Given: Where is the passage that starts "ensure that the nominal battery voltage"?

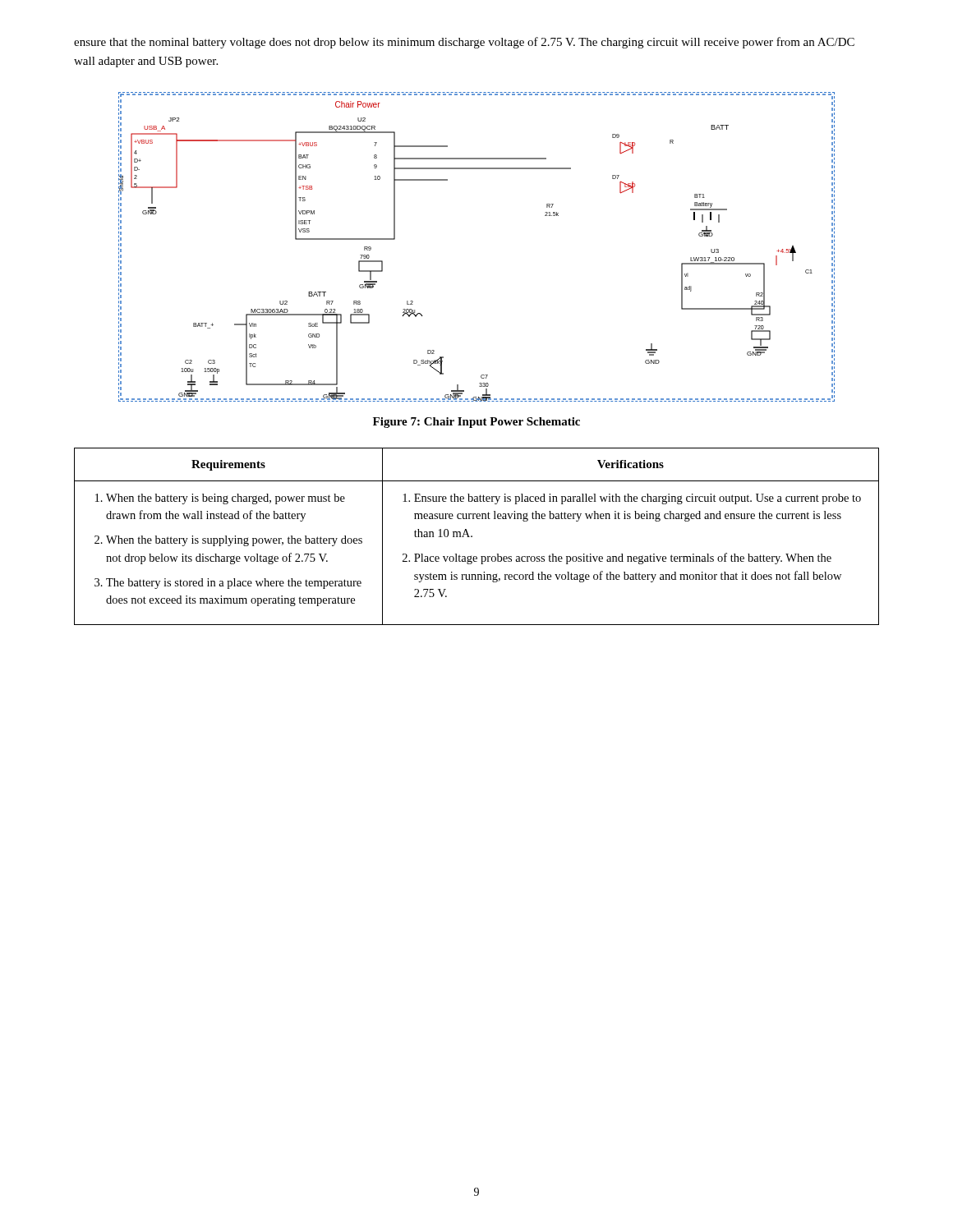Looking at the screenshot, I should tap(464, 51).
